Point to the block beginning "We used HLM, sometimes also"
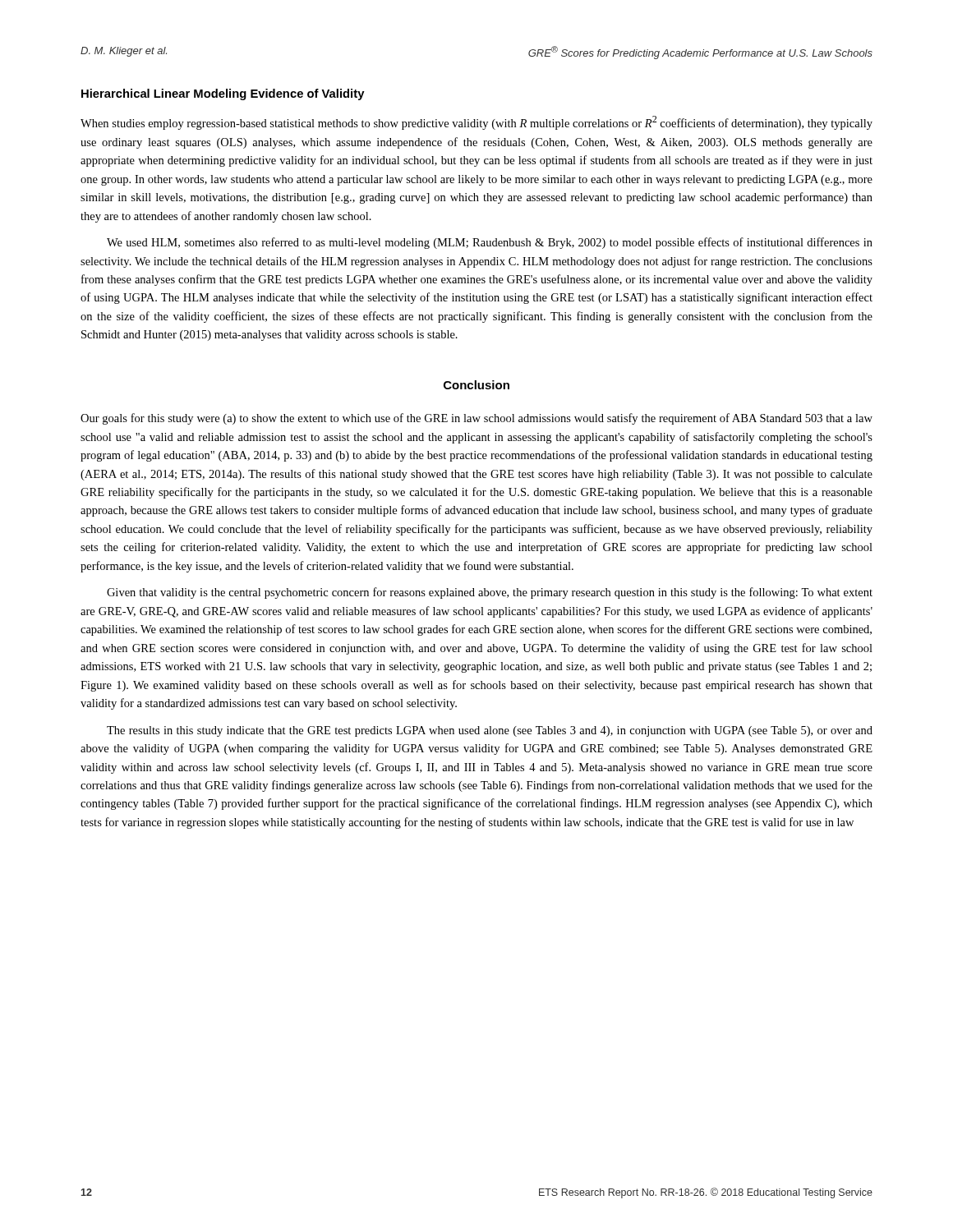 [476, 289]
